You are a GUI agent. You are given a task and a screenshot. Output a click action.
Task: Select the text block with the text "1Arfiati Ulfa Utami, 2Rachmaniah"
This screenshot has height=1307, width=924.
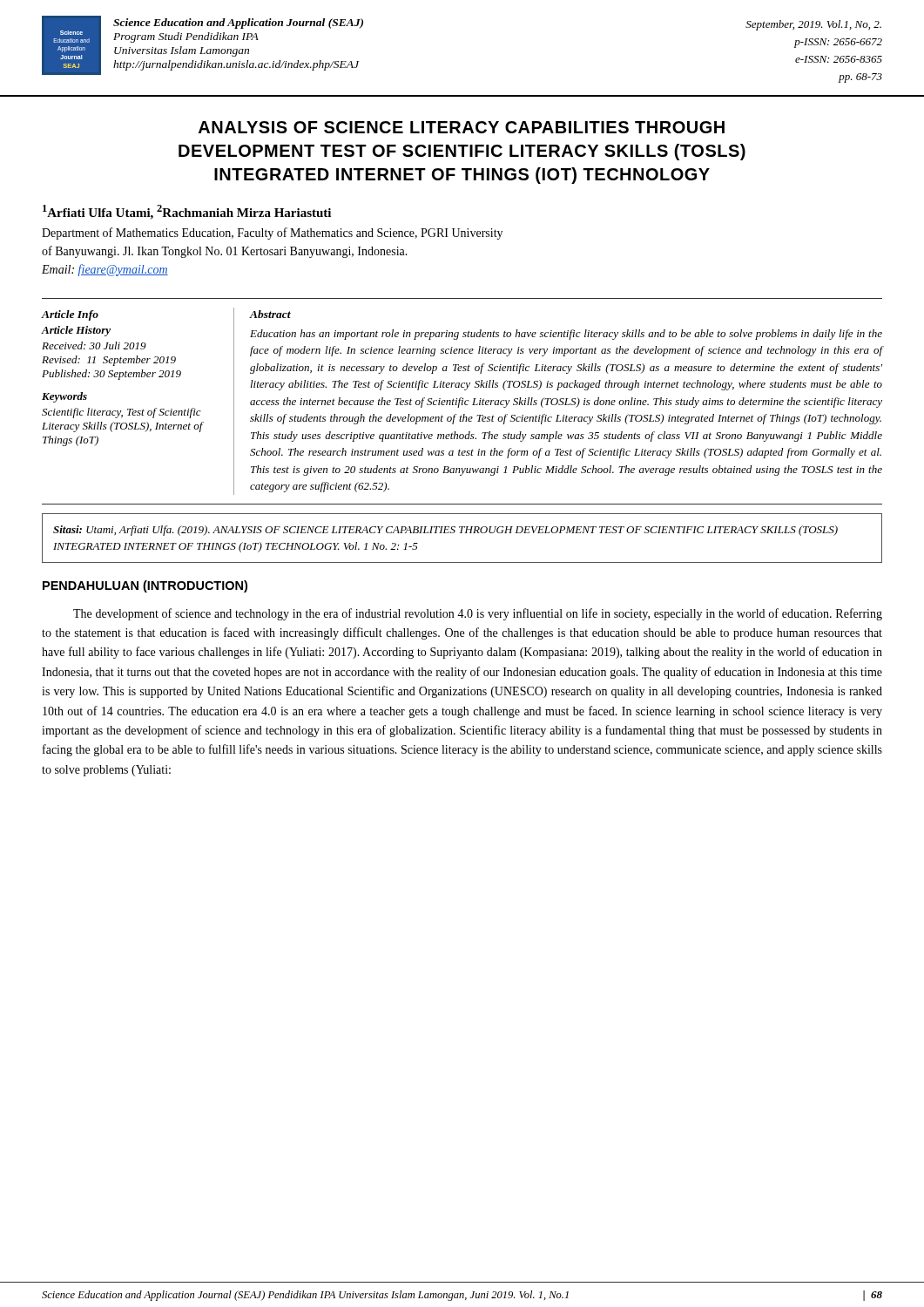tap(462, 240)
